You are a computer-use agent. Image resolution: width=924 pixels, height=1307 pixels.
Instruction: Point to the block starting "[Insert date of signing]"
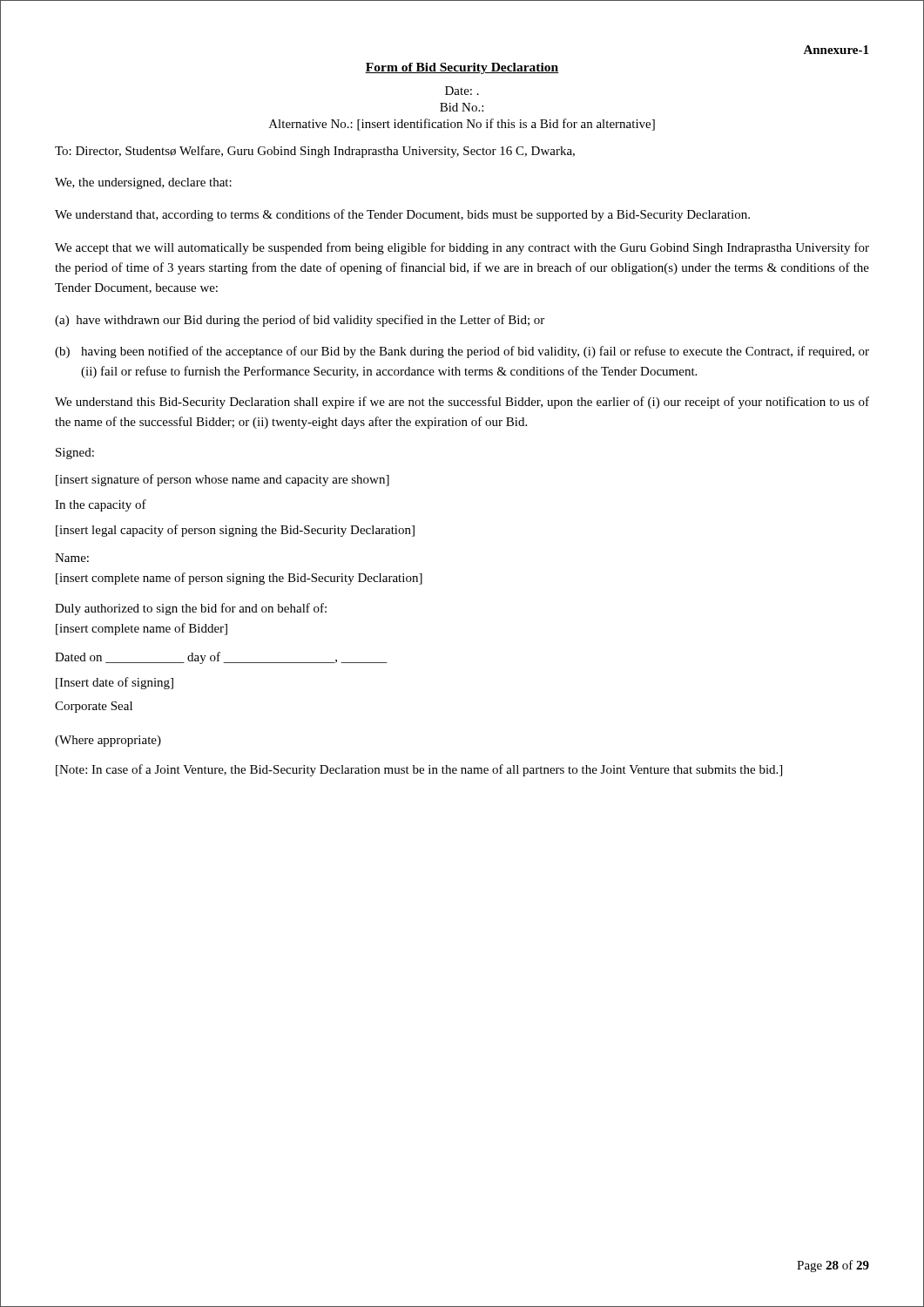115,682
